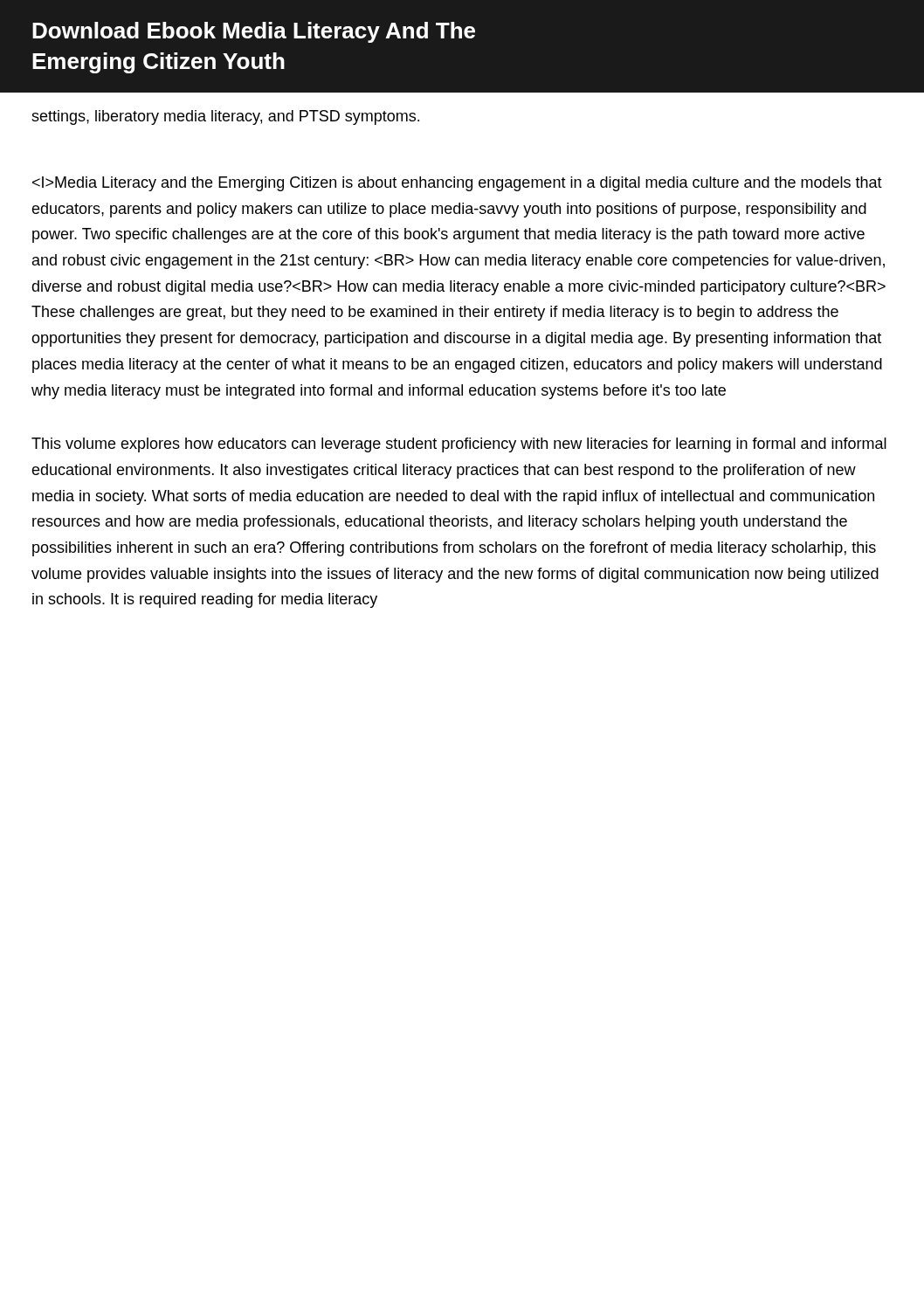Click on the passage starting "settings, liberatory media literacy,"
Viewport: 924px width, 1310px height.
click(226, 116)
